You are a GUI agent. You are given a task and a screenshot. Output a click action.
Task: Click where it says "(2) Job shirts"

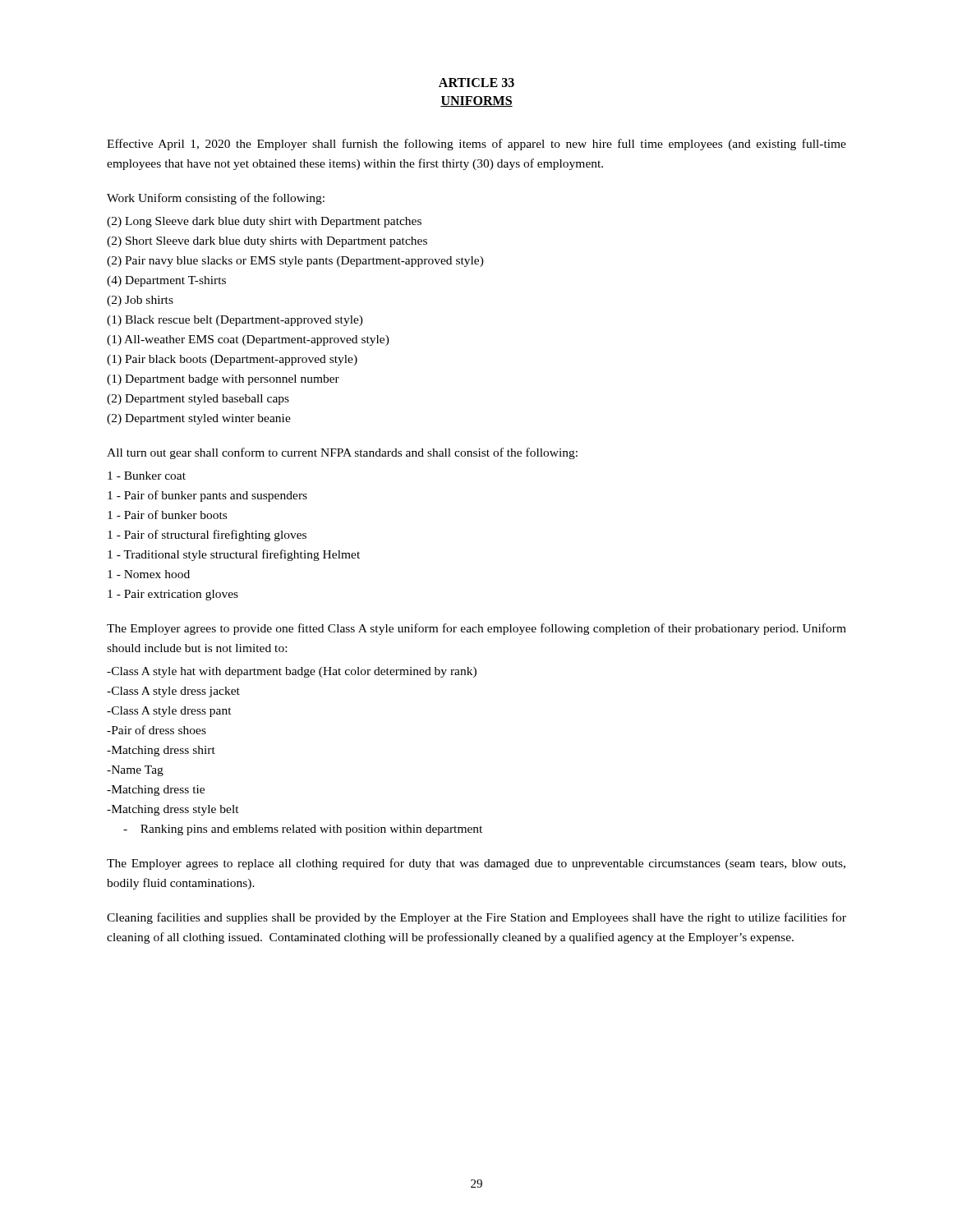click(x=140, y=299)
